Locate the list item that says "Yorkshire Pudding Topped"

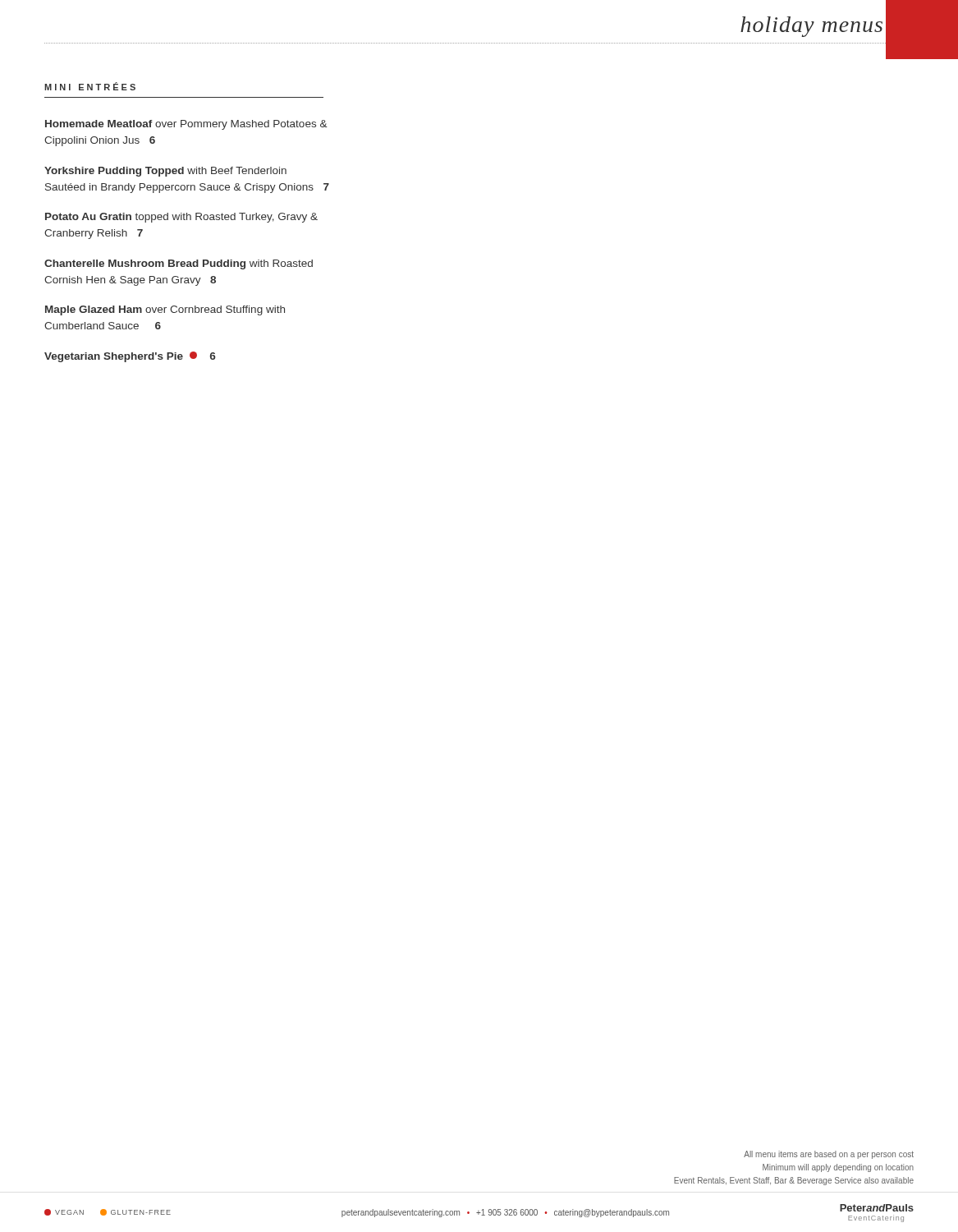coord(187,178)
